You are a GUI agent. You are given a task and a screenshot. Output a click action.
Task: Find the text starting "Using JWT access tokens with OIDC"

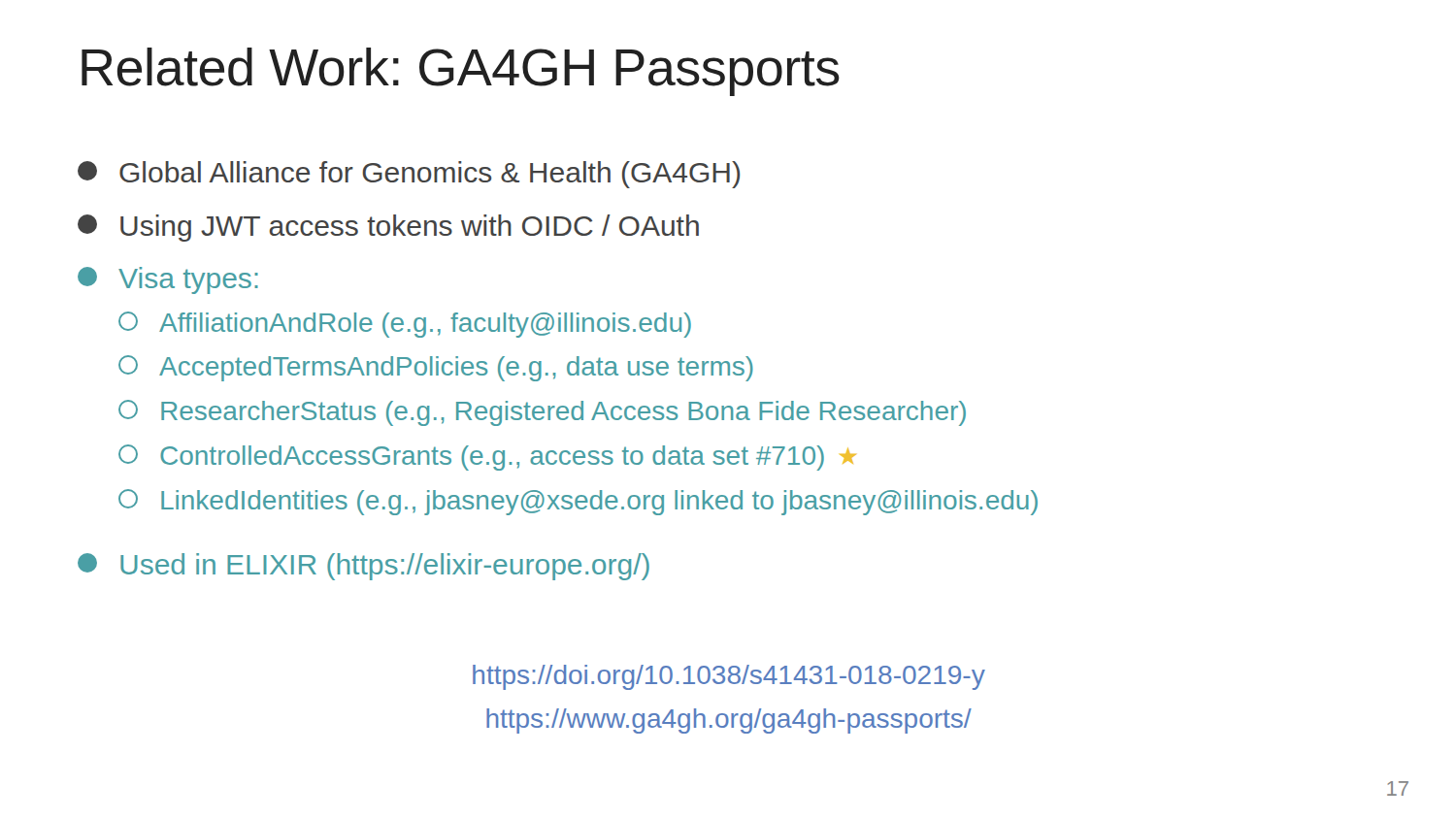pyautogui.click(x=389, y=226)
